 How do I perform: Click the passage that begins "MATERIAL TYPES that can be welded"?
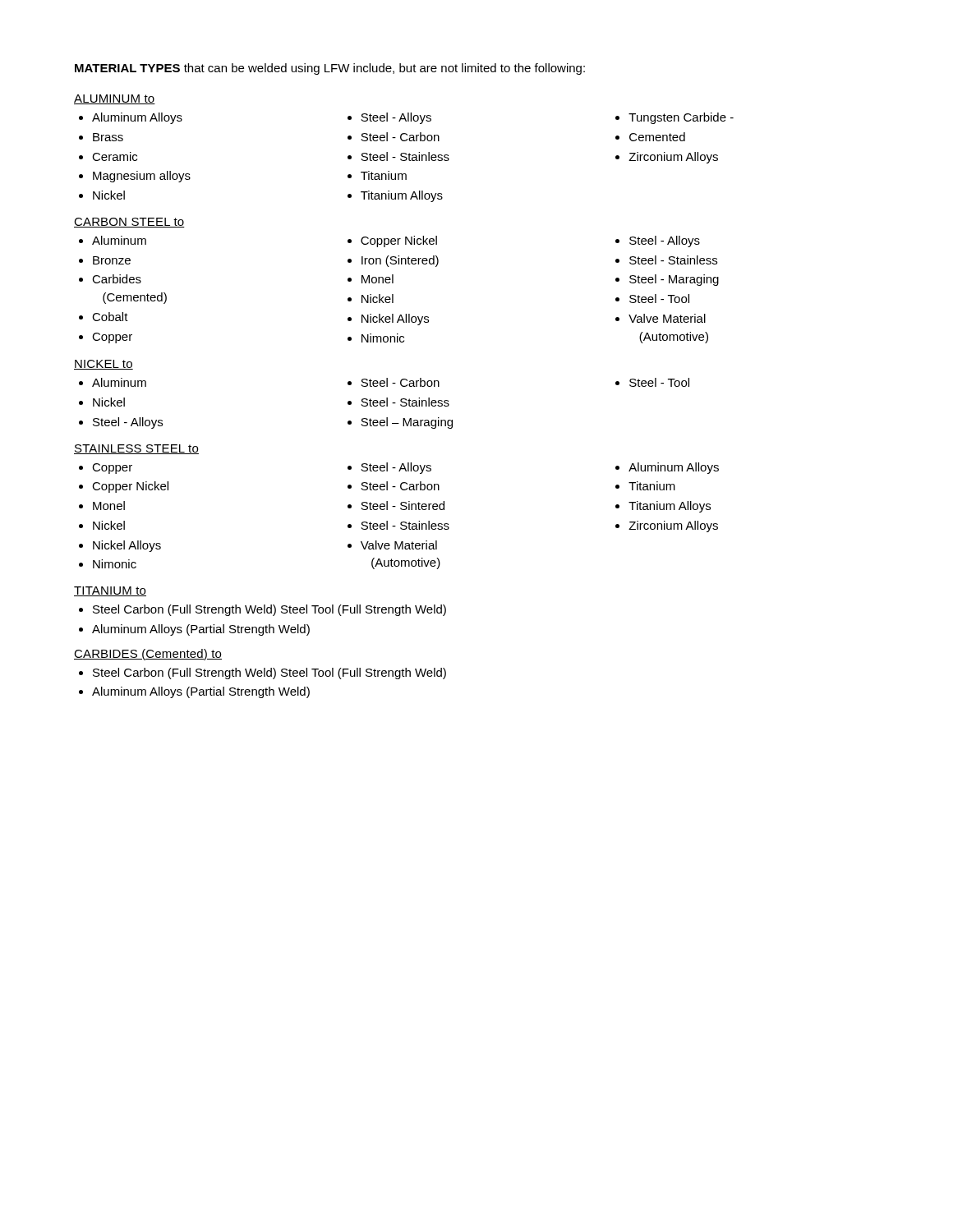330,68
